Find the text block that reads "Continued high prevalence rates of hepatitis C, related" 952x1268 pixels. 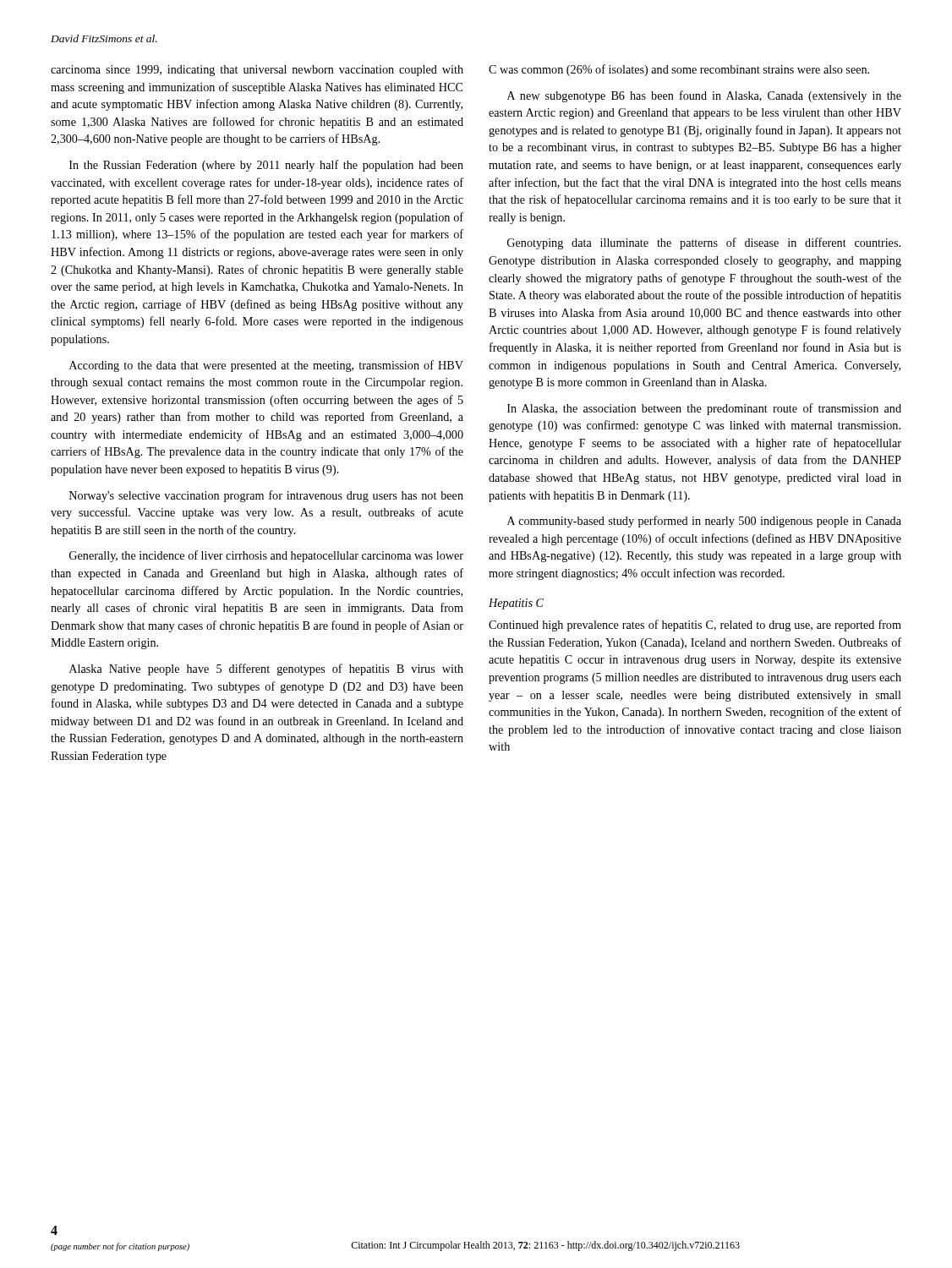(695, 686)
